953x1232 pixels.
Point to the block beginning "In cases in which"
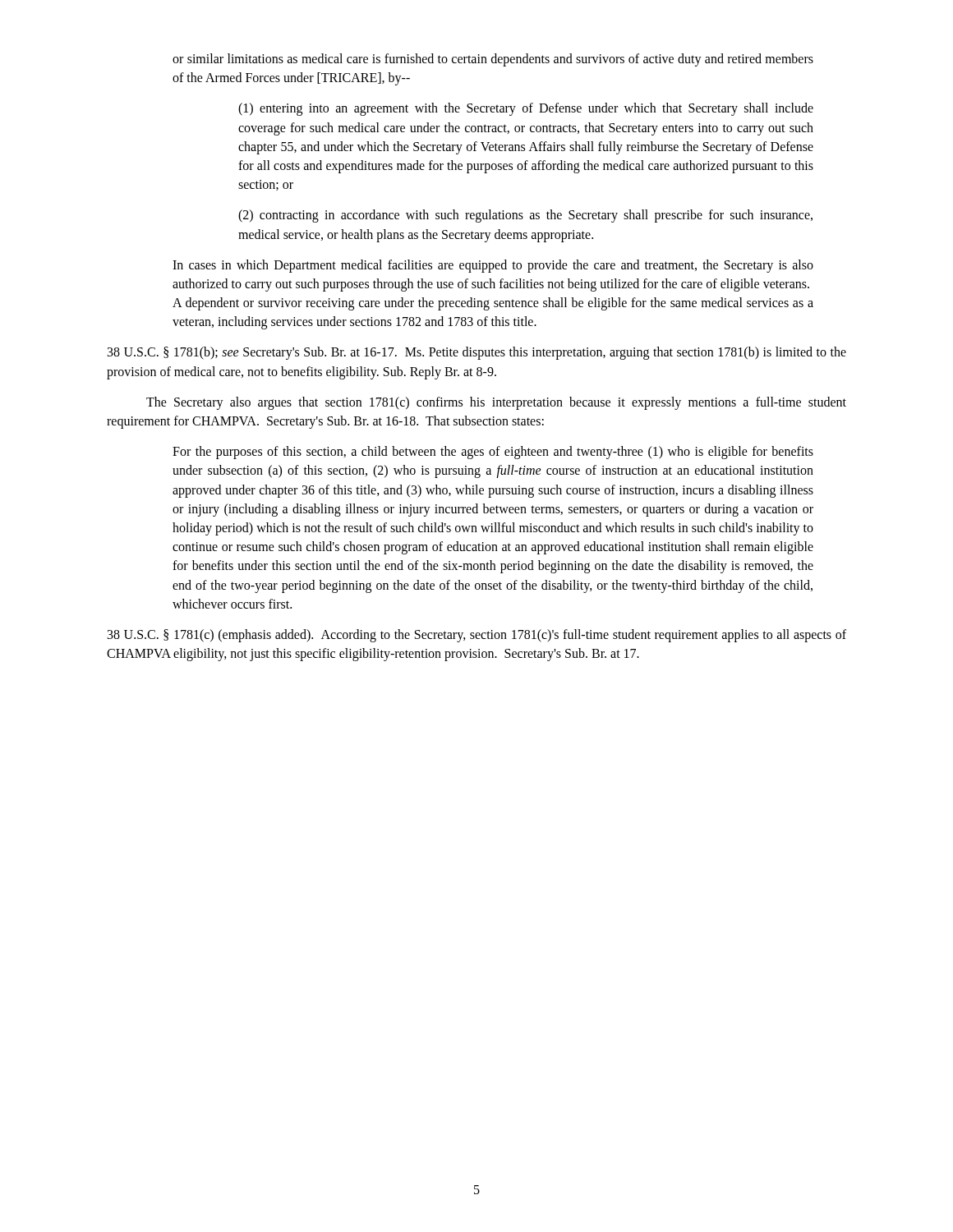[493, 293]
